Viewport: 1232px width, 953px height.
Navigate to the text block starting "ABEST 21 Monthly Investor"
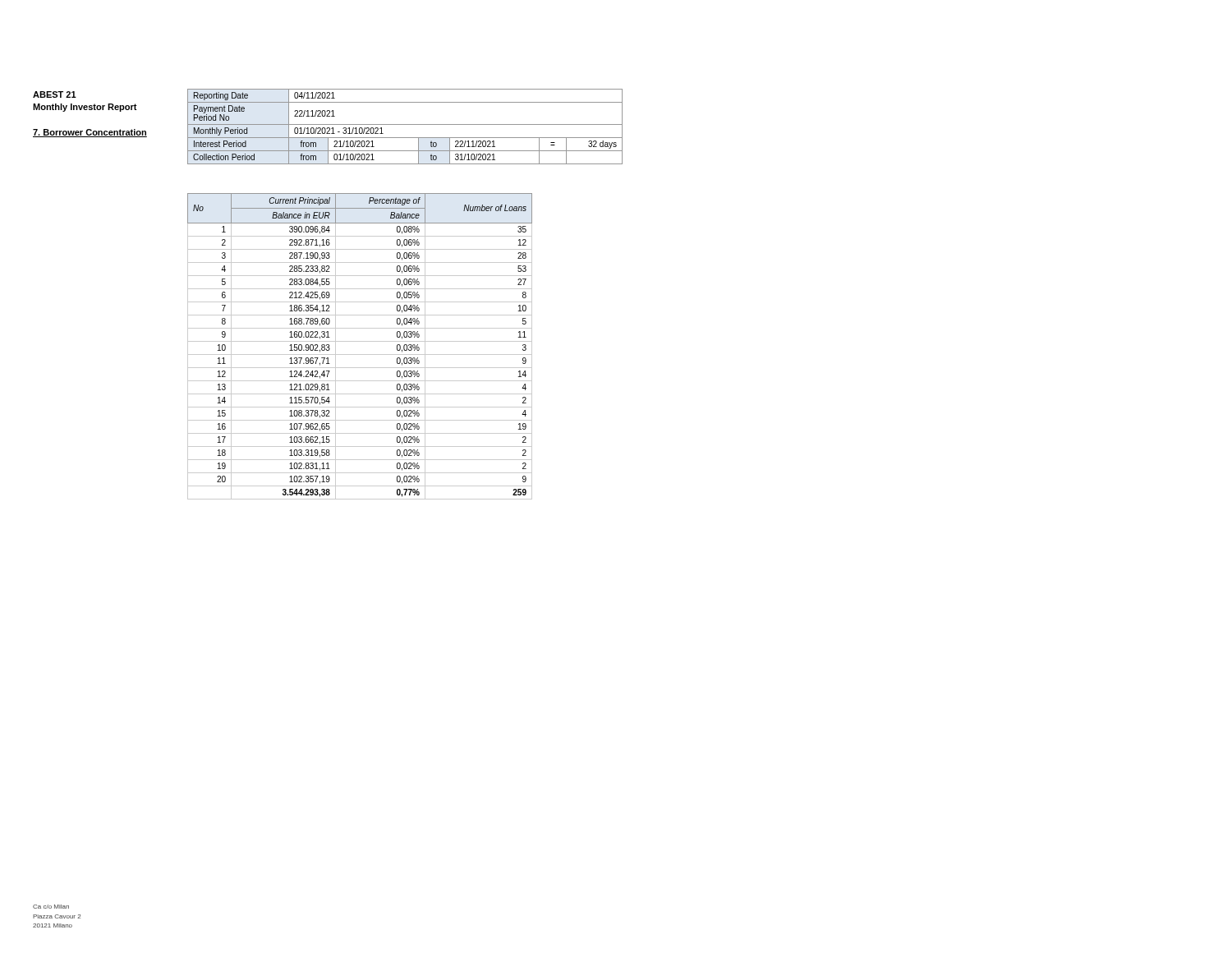point(109,101)
